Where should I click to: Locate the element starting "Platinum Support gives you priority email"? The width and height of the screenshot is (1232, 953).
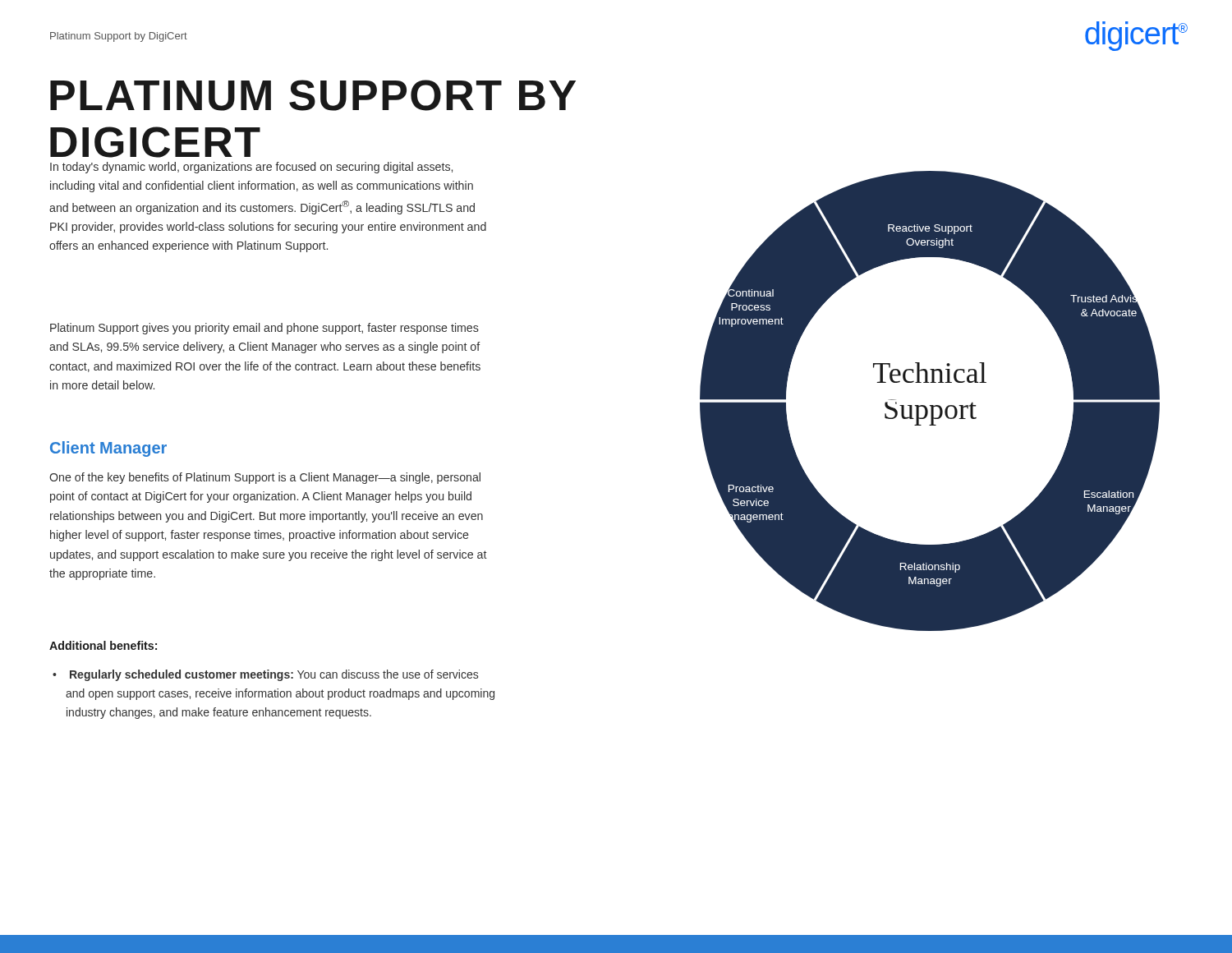coord(265,357)
